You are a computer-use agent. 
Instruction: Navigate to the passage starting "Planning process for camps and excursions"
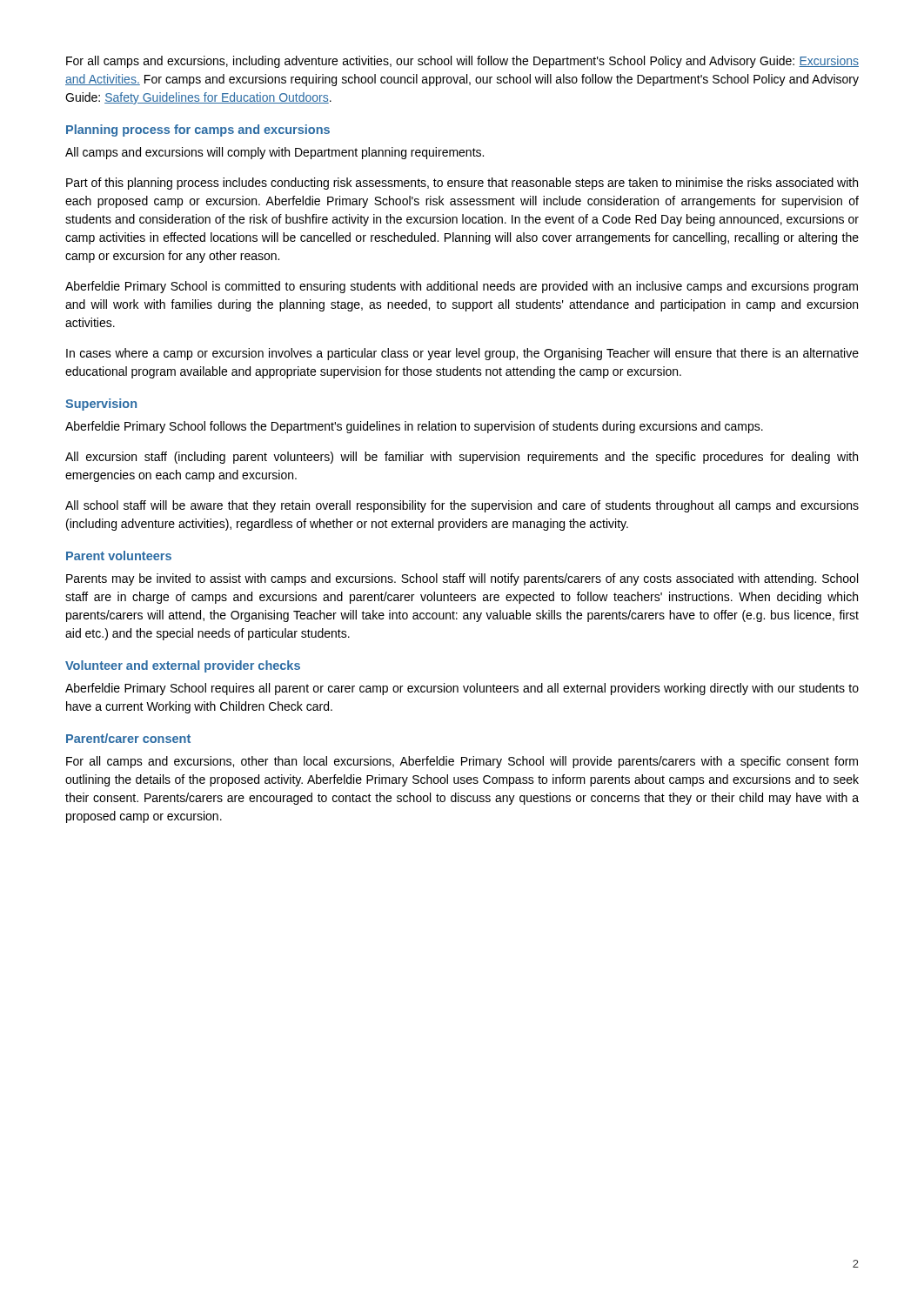pos(198,130)
